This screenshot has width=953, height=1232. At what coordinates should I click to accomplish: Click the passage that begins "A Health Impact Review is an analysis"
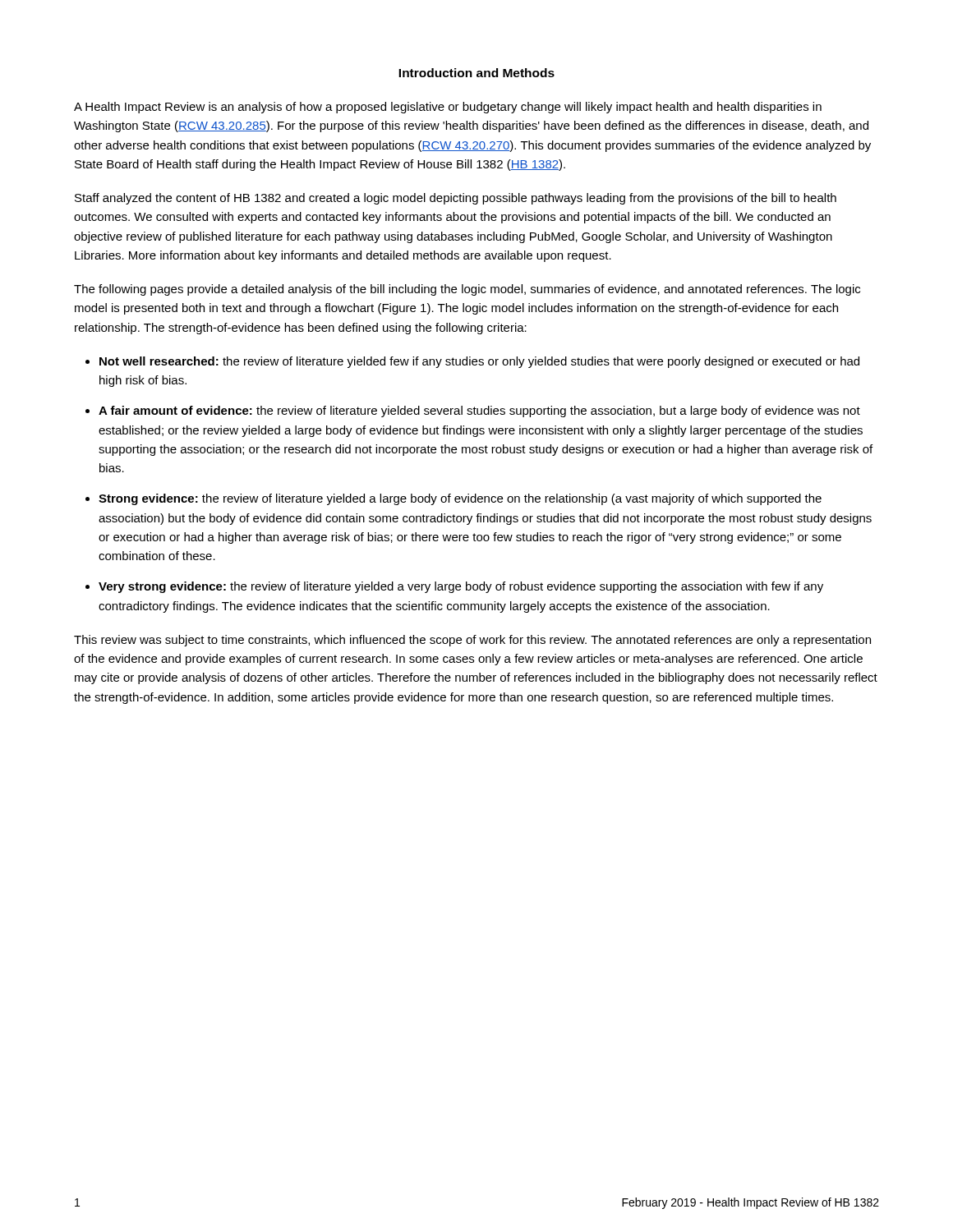point(472,135)
